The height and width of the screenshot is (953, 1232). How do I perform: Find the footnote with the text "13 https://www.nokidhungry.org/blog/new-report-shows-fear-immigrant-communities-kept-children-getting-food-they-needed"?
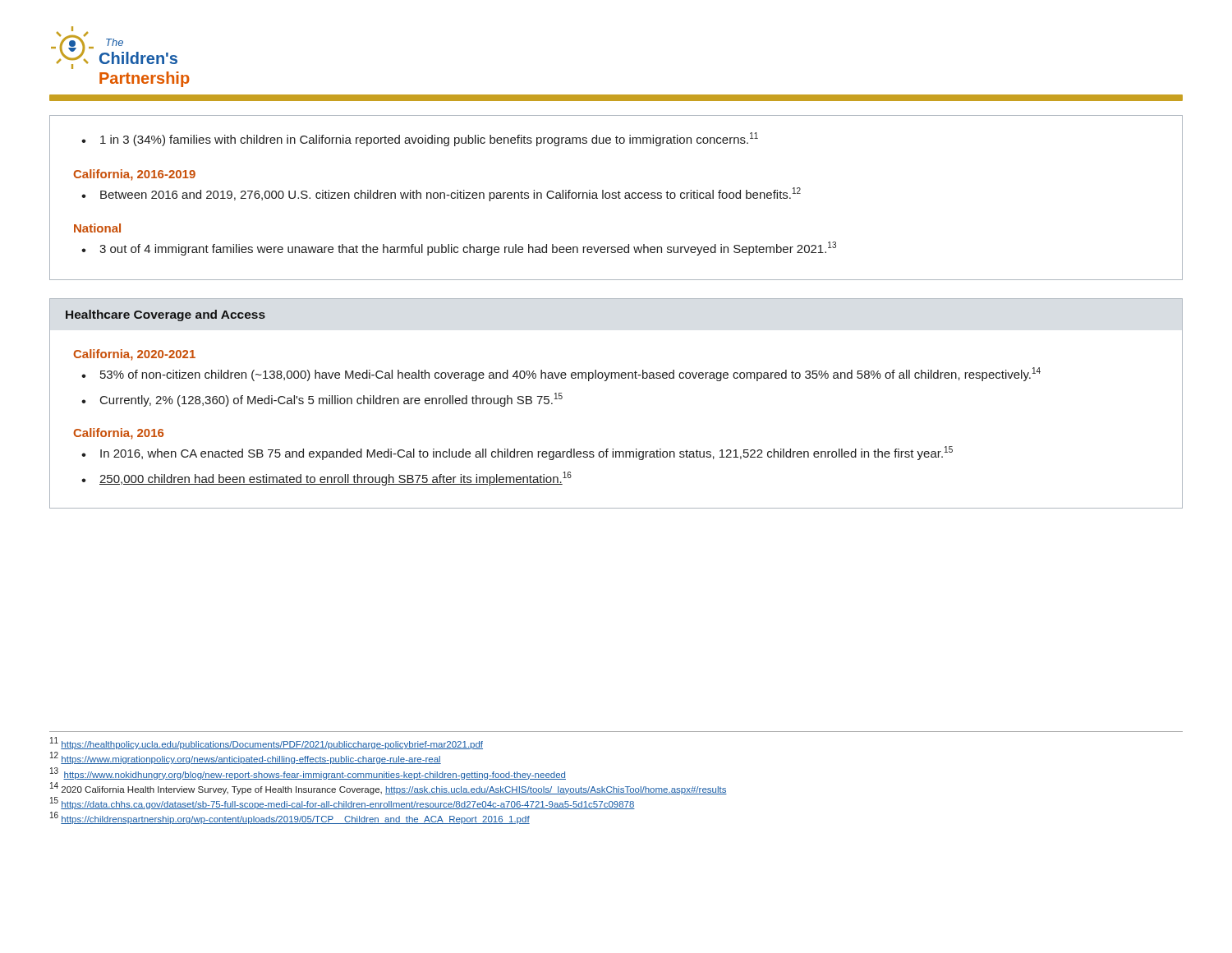point(308,774)
